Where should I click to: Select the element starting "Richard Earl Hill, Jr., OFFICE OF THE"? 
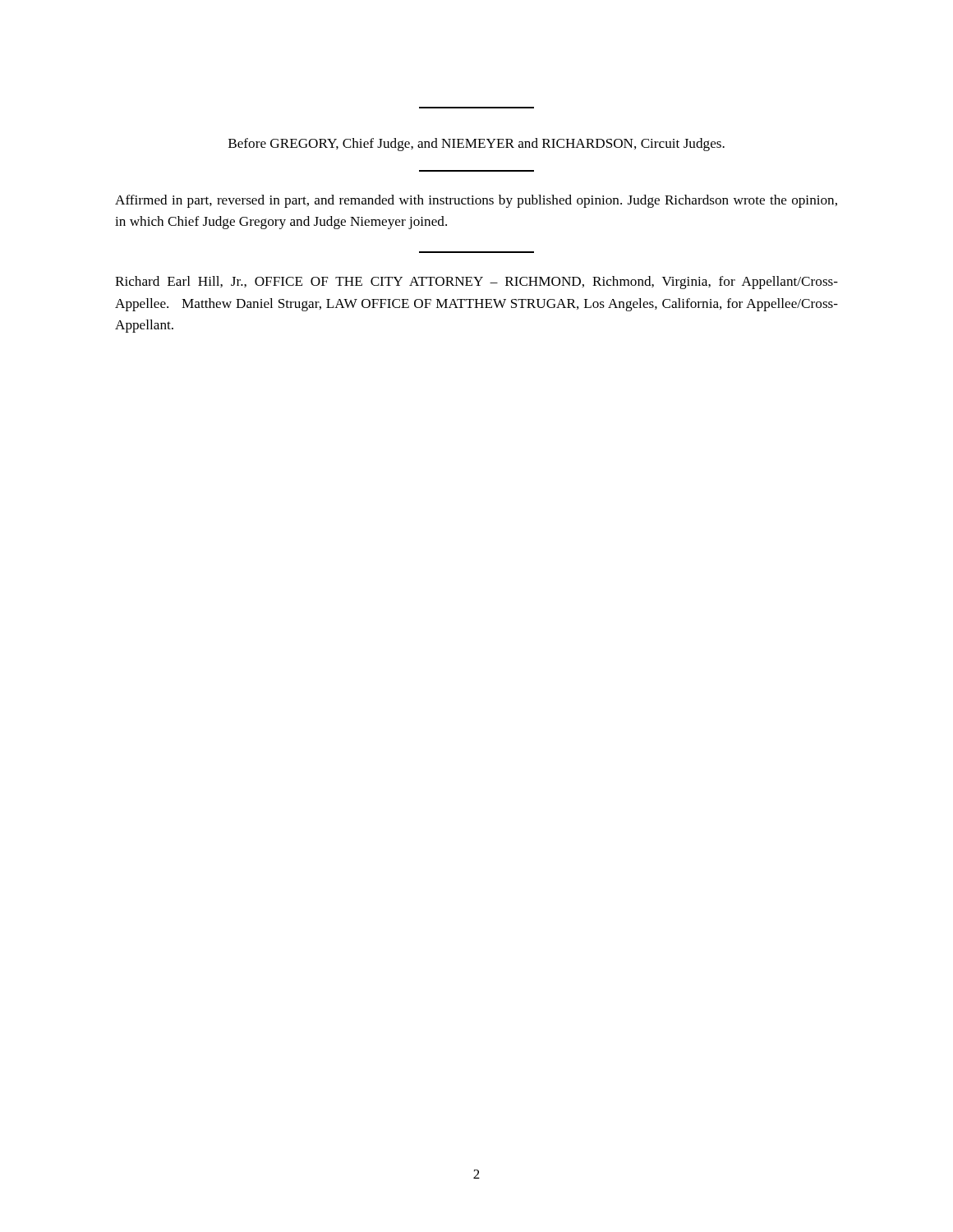pos(476,303)
